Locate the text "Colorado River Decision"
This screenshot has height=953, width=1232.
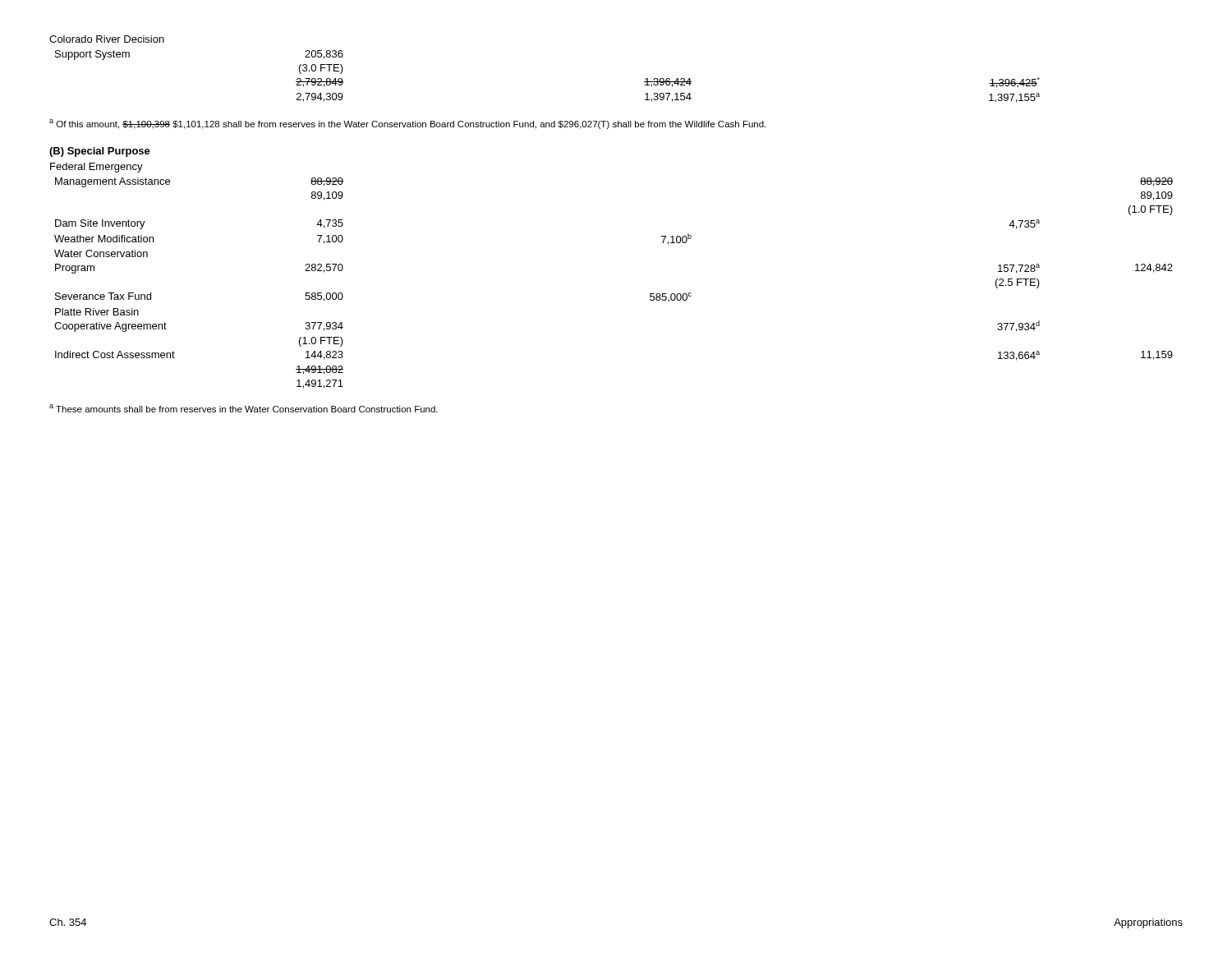107,39
